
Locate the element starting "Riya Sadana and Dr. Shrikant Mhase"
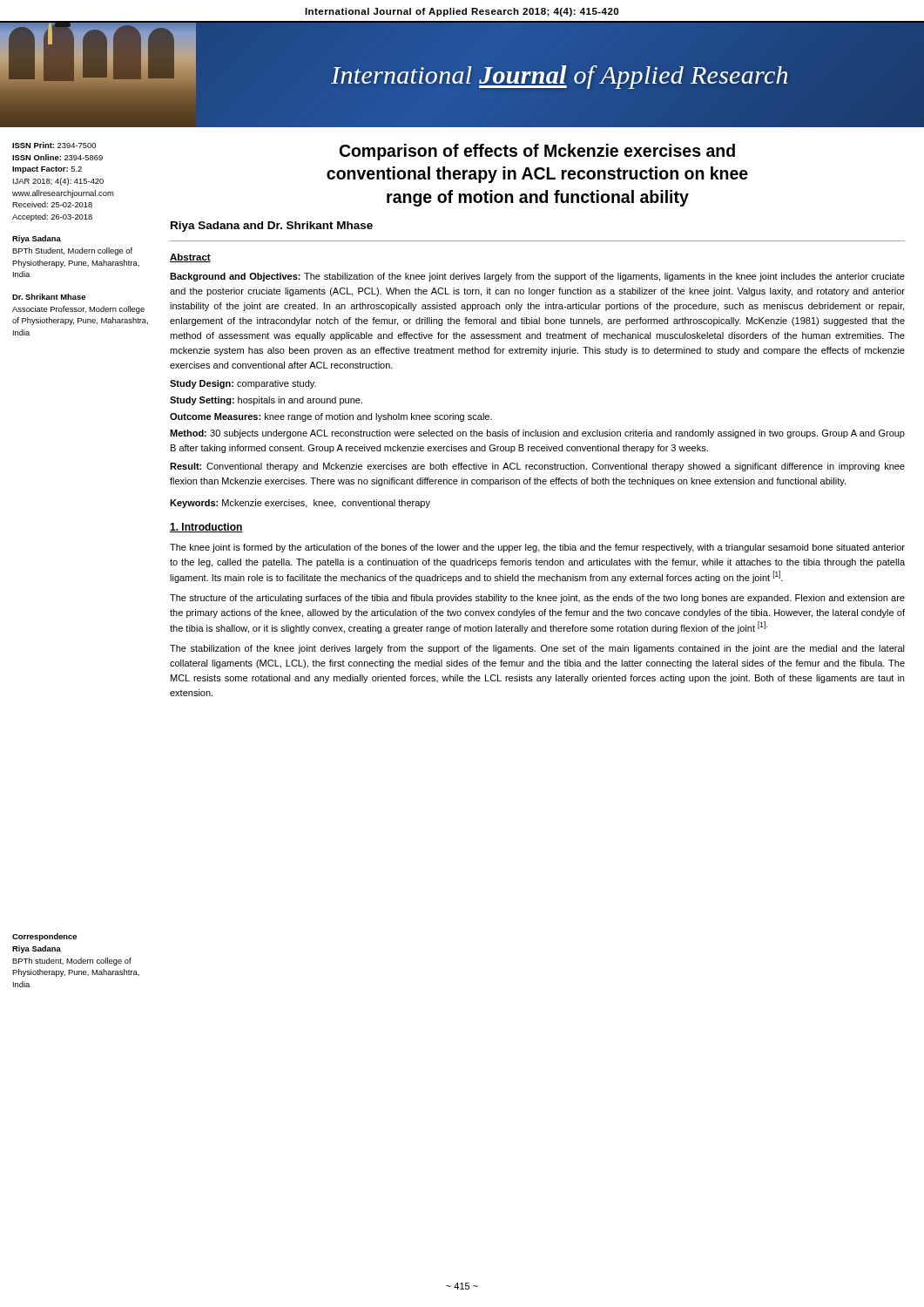pos(271,225)
